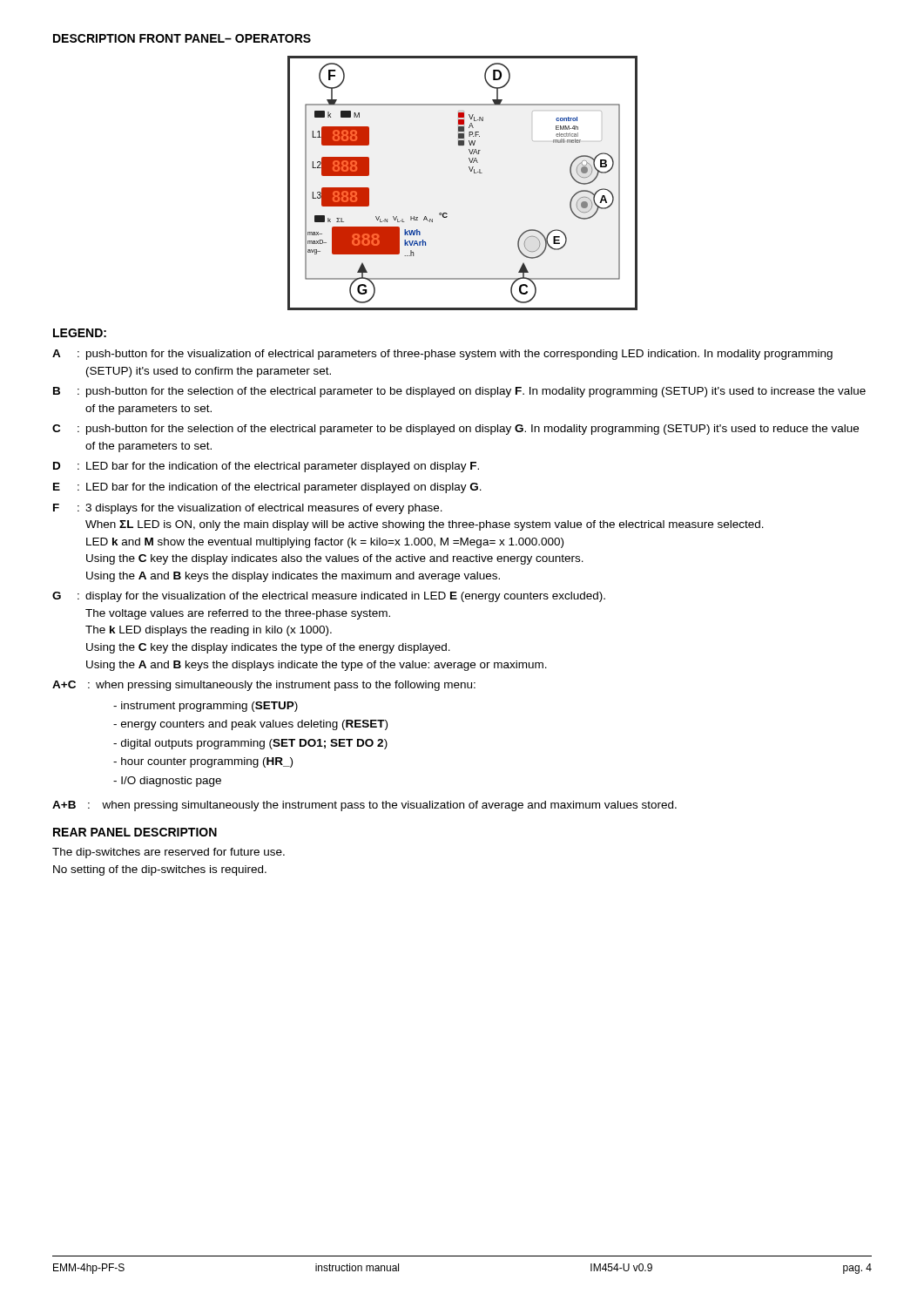Click on the list item that says "D : LED bar for the indication of"
924x1307 pixels.
pos(462,466)
